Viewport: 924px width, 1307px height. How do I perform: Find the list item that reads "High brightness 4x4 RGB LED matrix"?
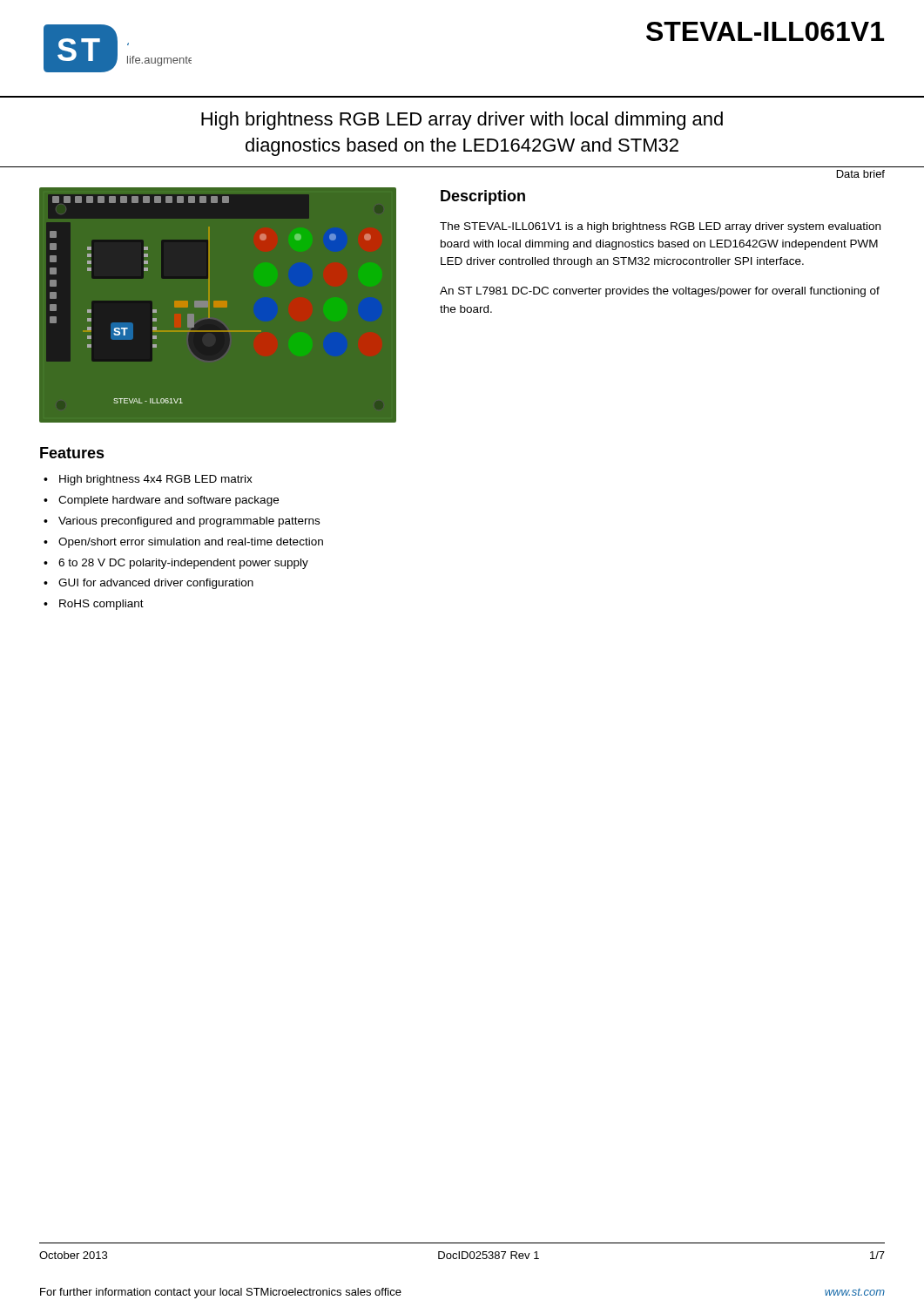click(155, 479)
